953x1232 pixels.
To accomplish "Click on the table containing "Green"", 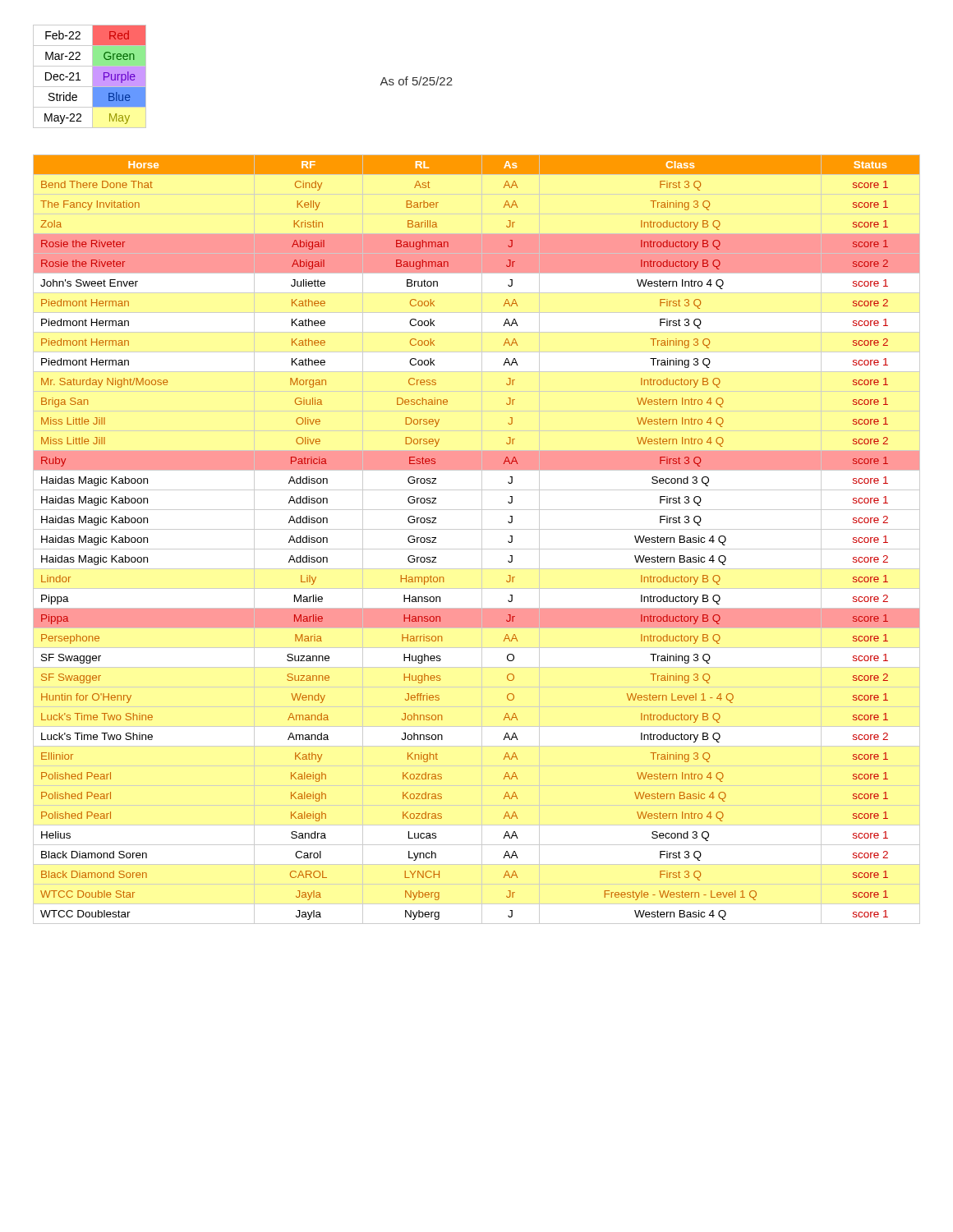I will tap(90, 76).
